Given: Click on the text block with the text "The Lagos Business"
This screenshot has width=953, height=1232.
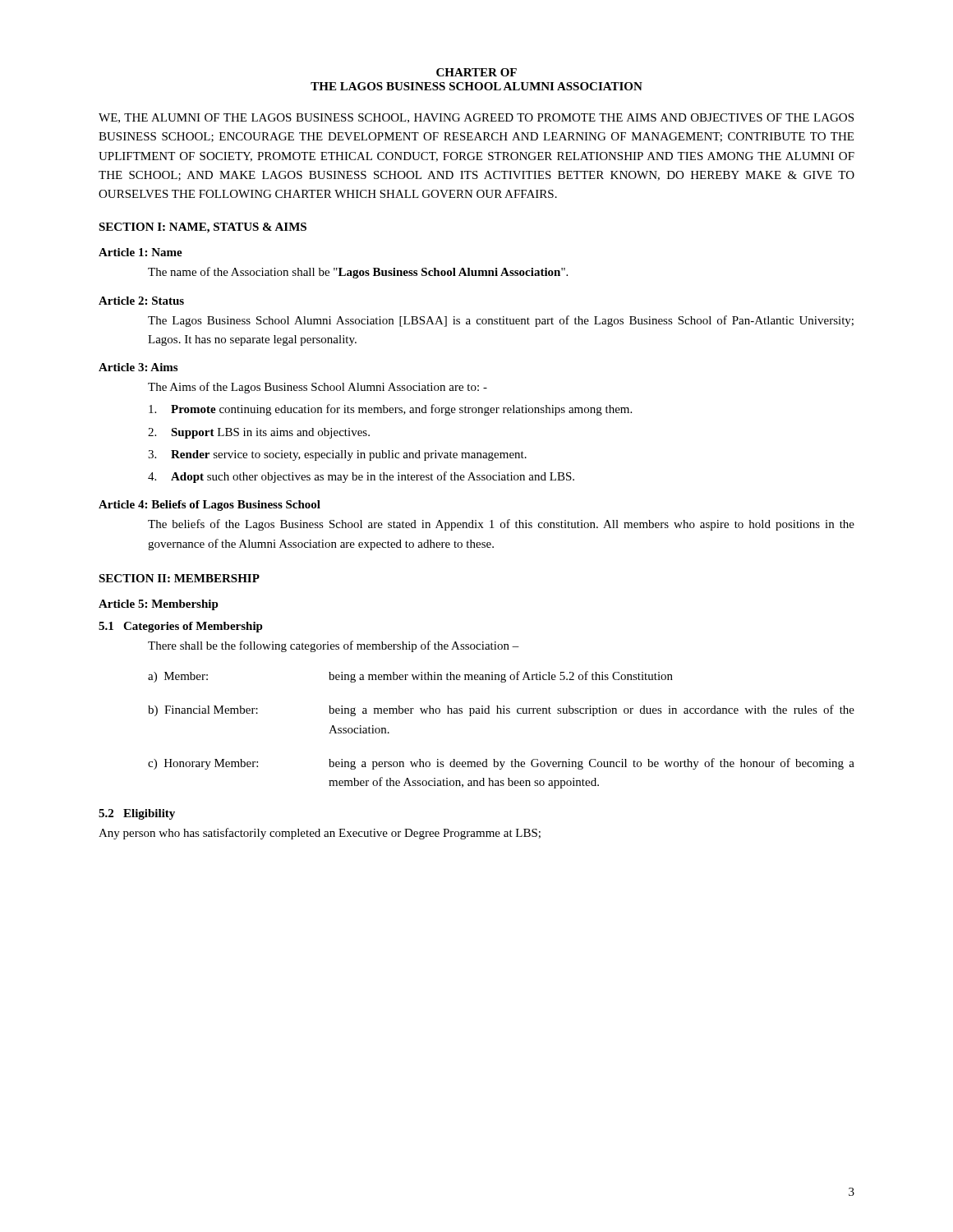Looking at the screenshot, I should (501, 329).
